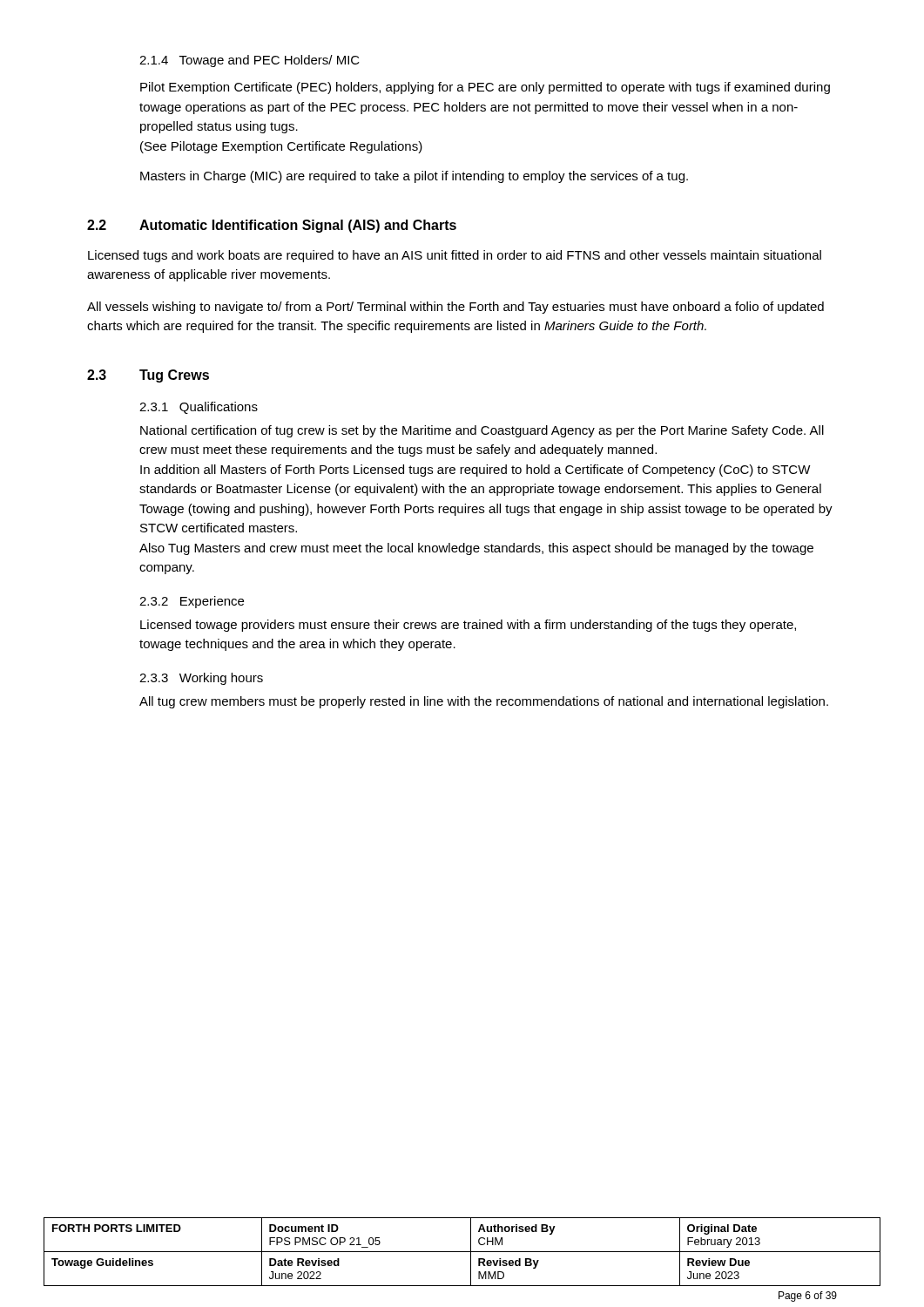
Task: Find the region starting "2.2 Automatic Identification Signal"
Action: [x=272, y=225]
